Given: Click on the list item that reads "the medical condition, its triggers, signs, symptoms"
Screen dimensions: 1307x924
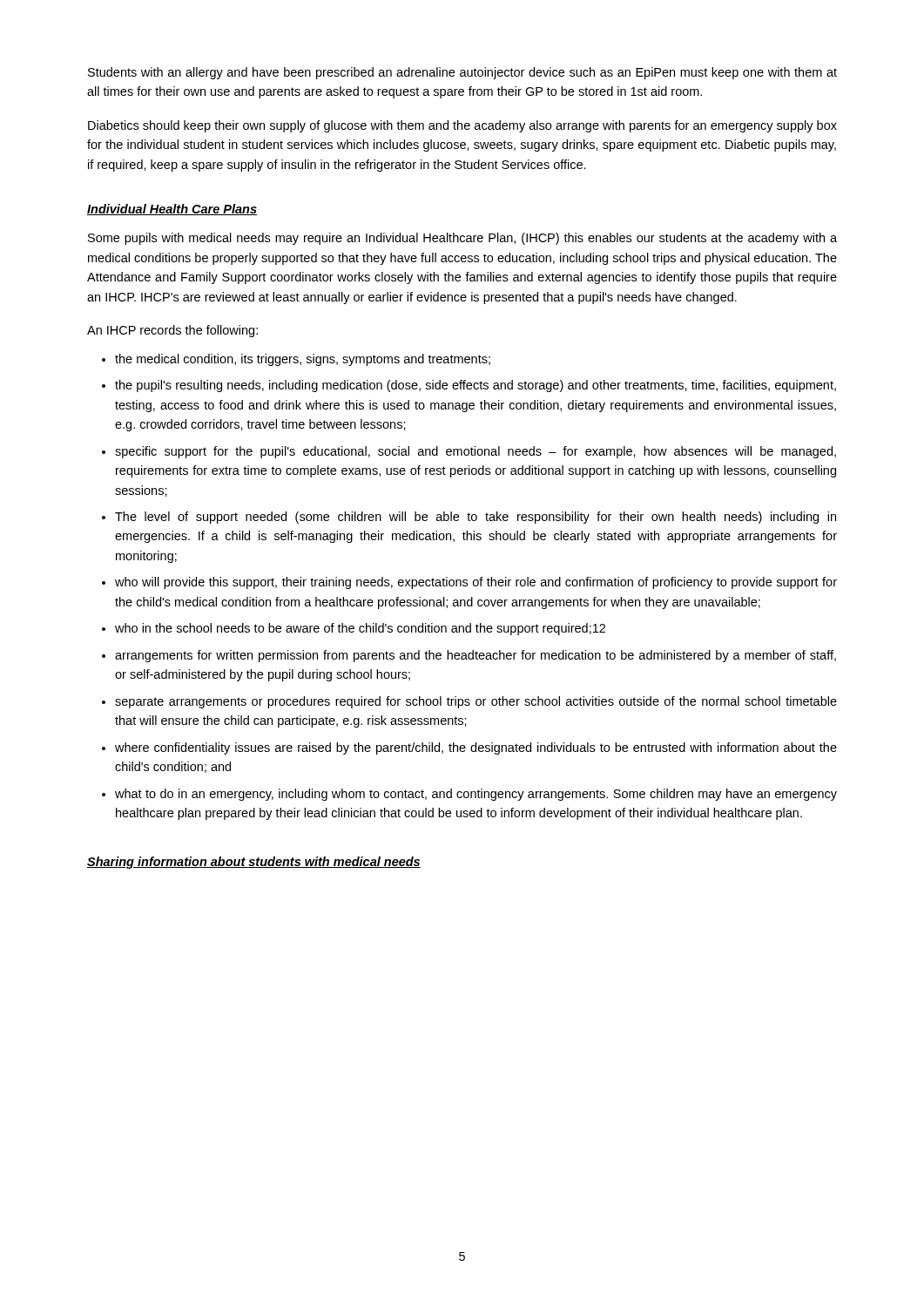Looking at the screenshot, I should click(476, 359).
